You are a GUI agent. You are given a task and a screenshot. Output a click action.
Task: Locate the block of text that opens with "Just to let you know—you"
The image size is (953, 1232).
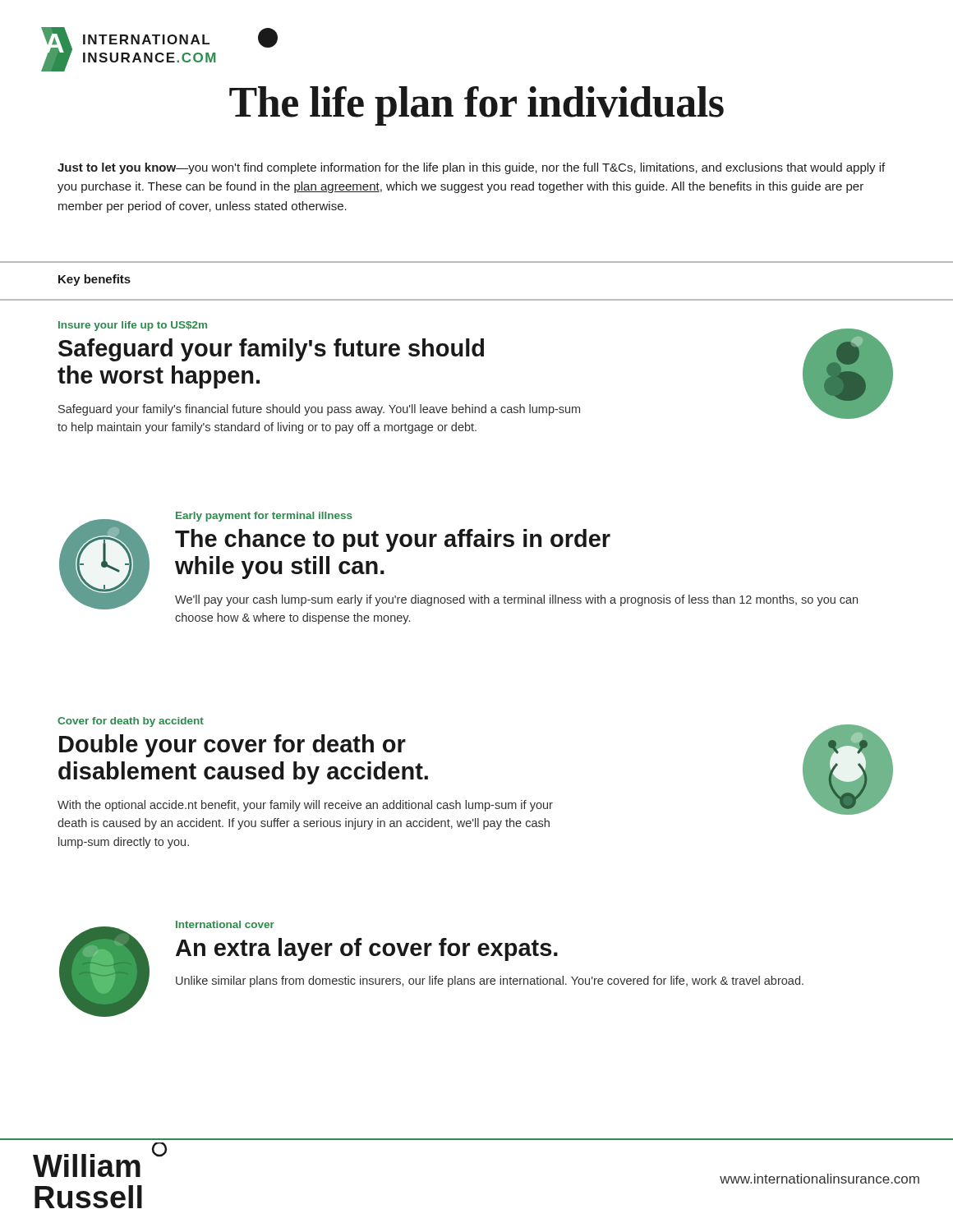click(471, 186)
